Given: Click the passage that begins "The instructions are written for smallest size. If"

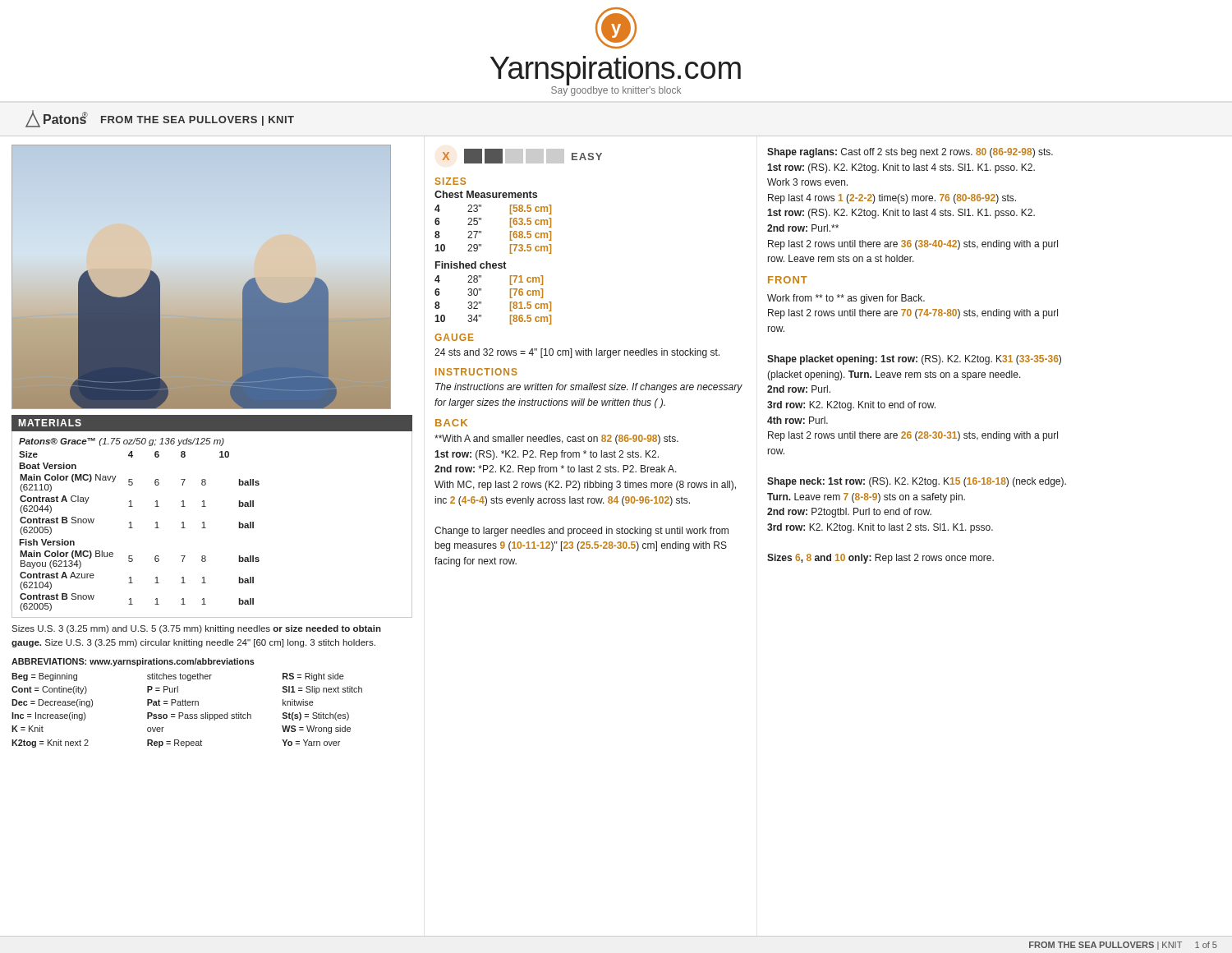Looking at the screenshot, I should [x=588, y=395].
